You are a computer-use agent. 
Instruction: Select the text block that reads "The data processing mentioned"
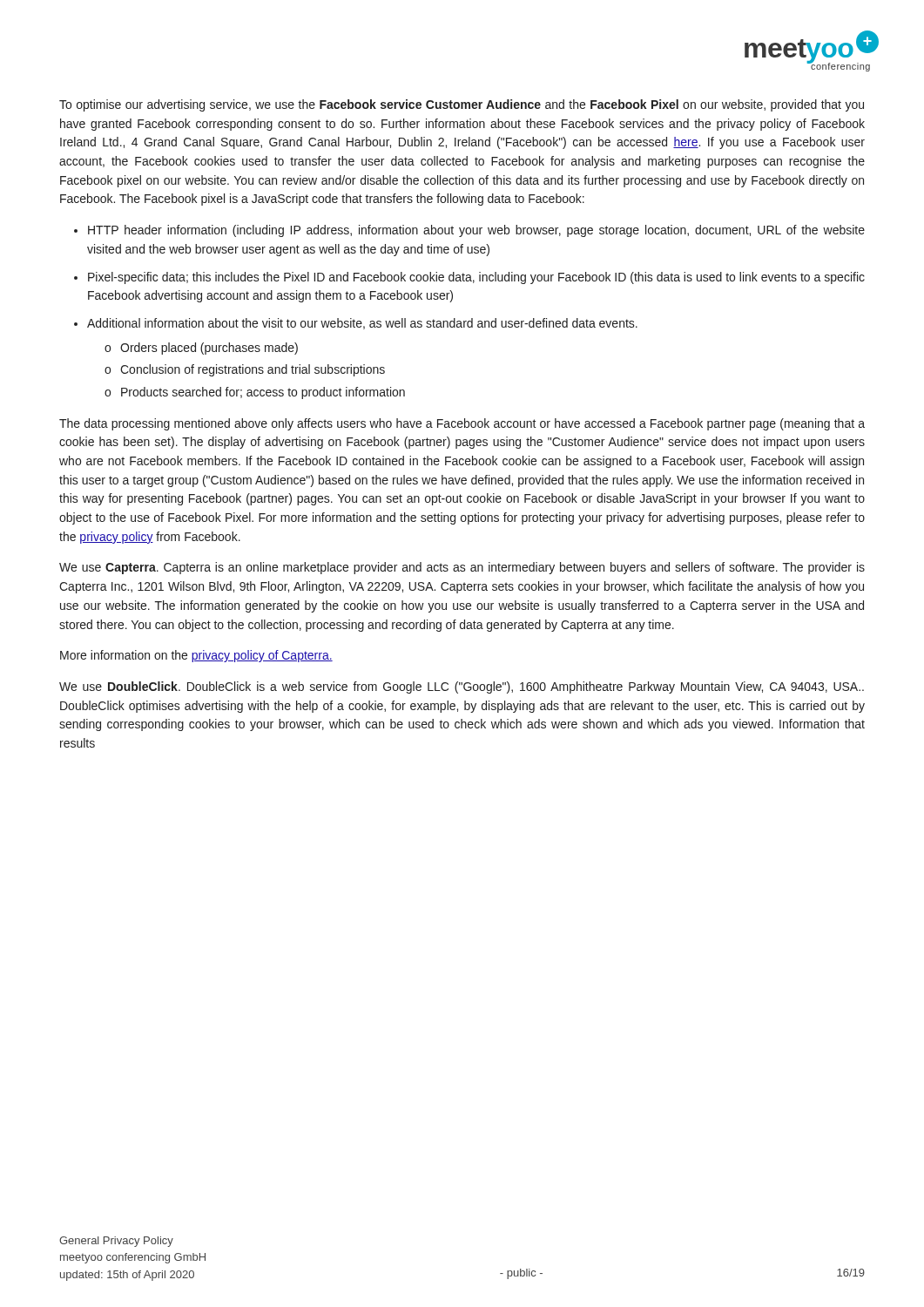coord(462,481)
